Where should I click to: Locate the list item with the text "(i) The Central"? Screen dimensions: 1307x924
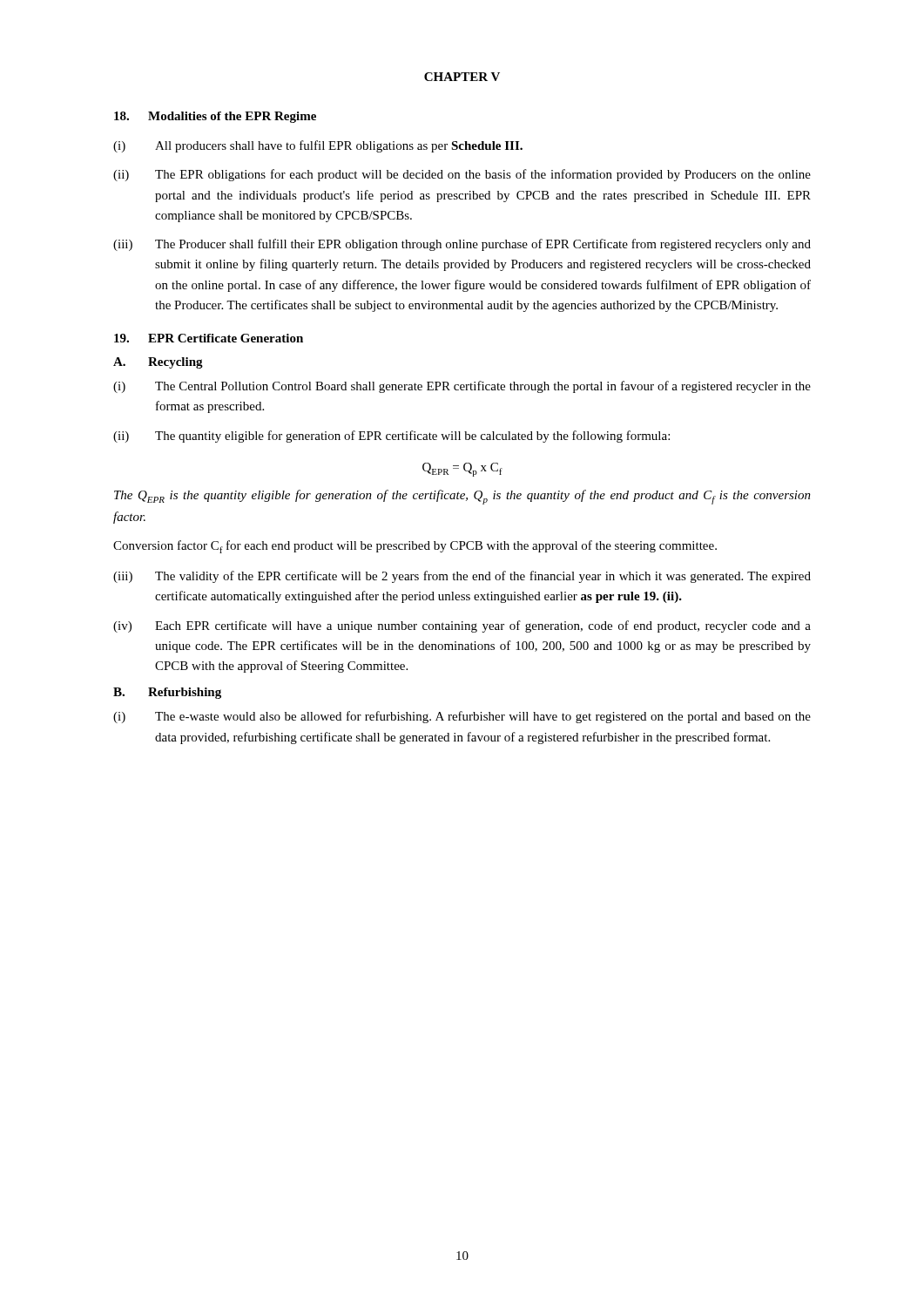point(462,397)
